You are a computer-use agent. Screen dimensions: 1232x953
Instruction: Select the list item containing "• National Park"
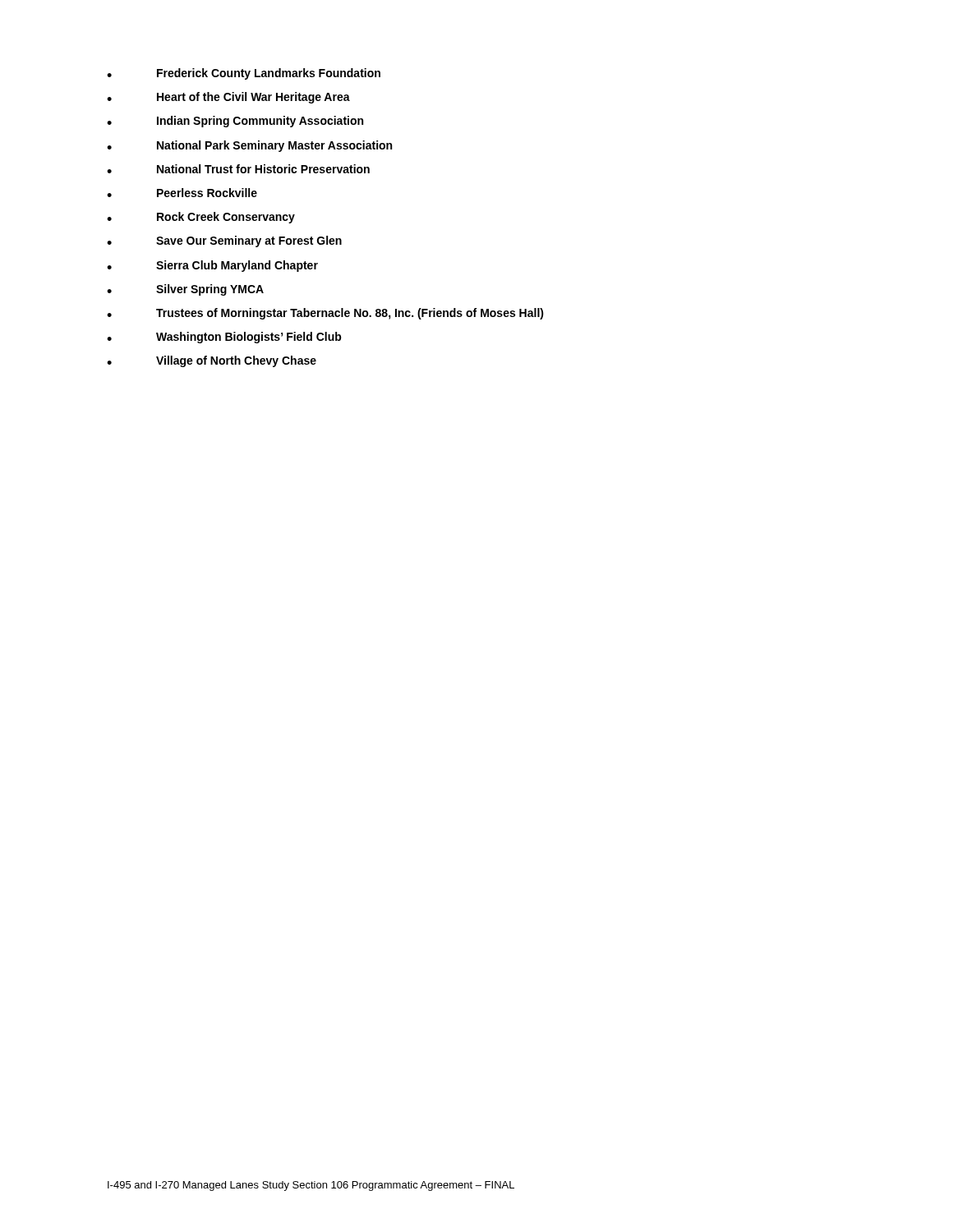(250, 148)
